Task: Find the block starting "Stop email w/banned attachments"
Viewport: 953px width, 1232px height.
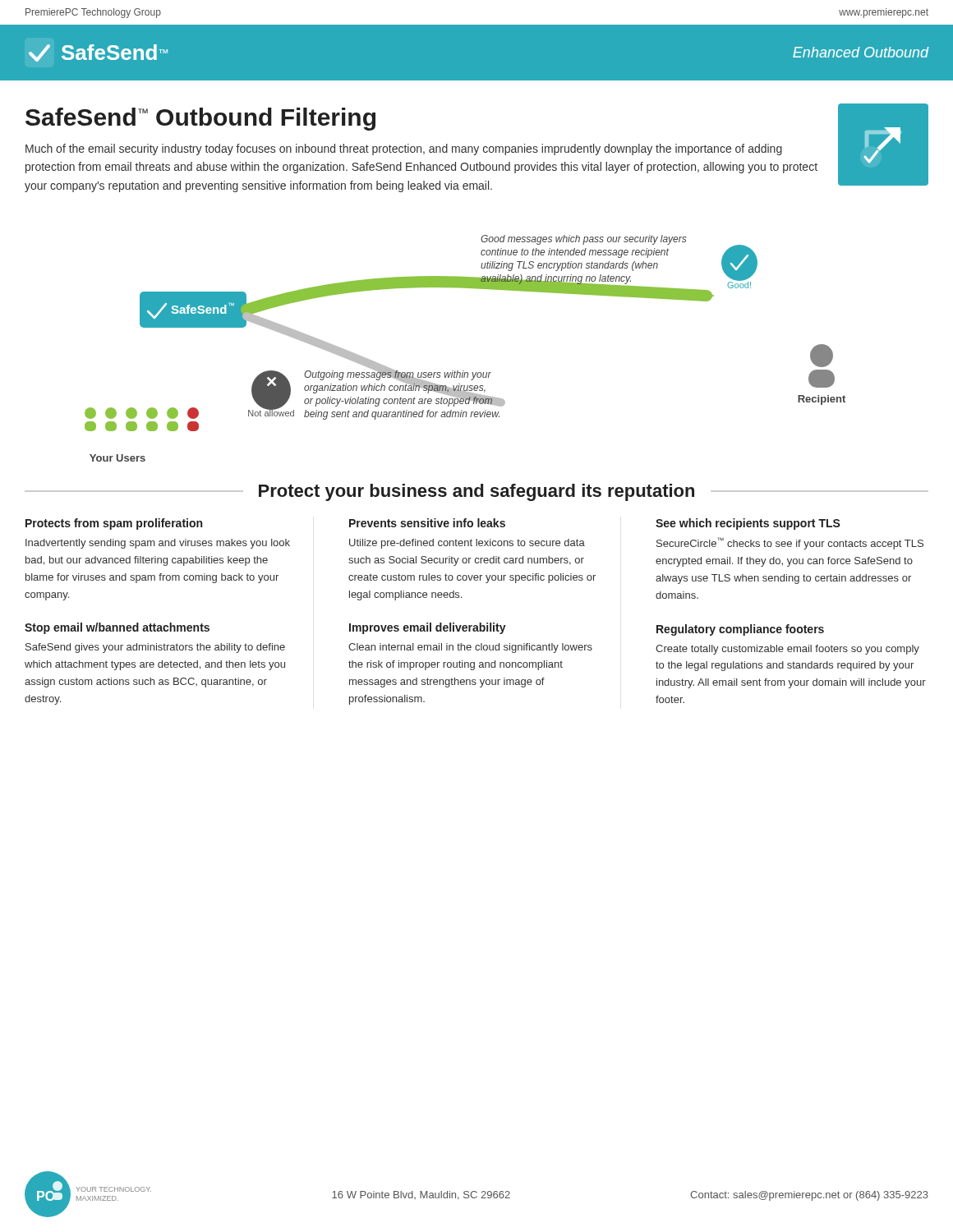Action: (x=117, y=628)
